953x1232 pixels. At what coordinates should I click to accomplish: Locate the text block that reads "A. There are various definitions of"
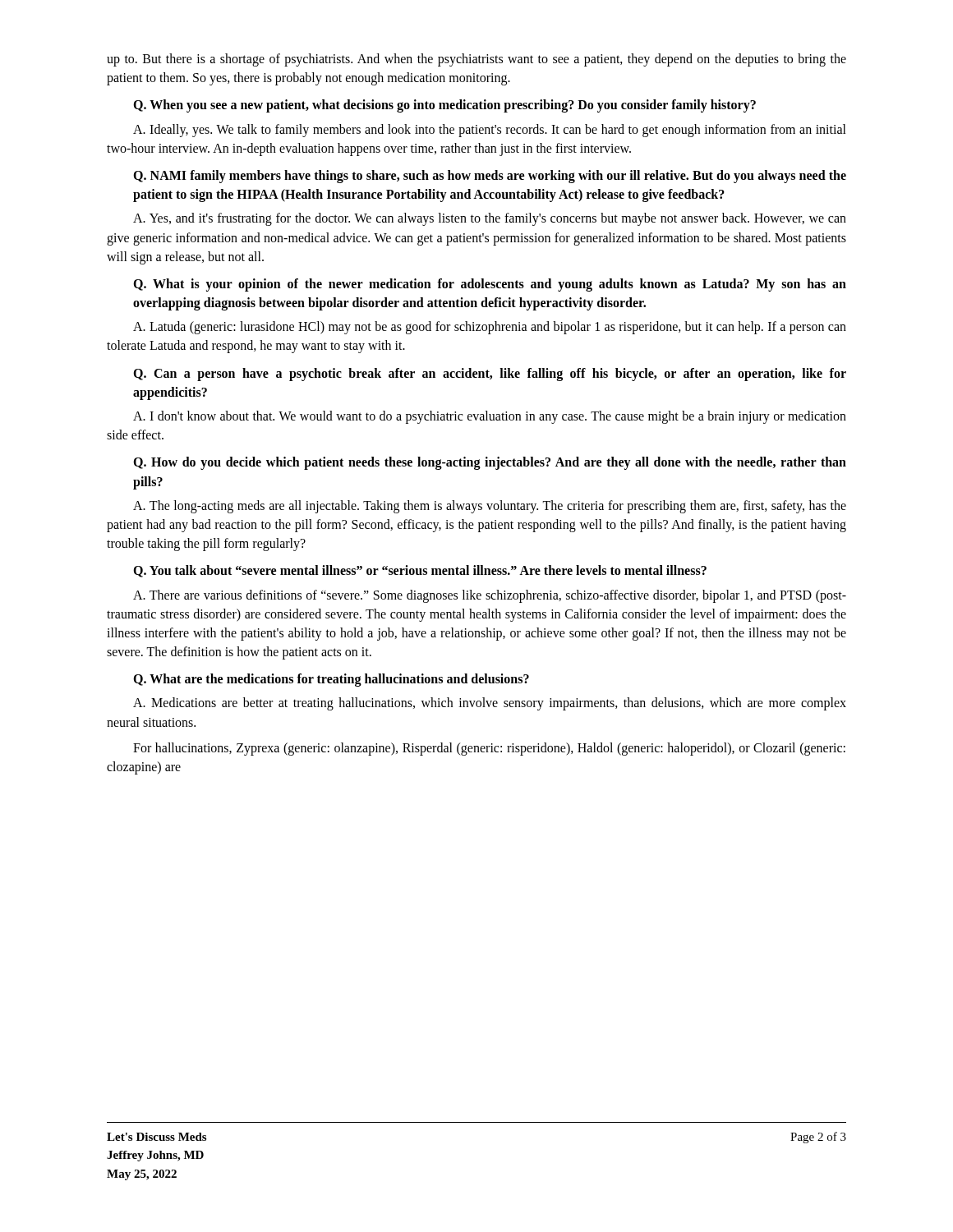(x=476, y=623)
